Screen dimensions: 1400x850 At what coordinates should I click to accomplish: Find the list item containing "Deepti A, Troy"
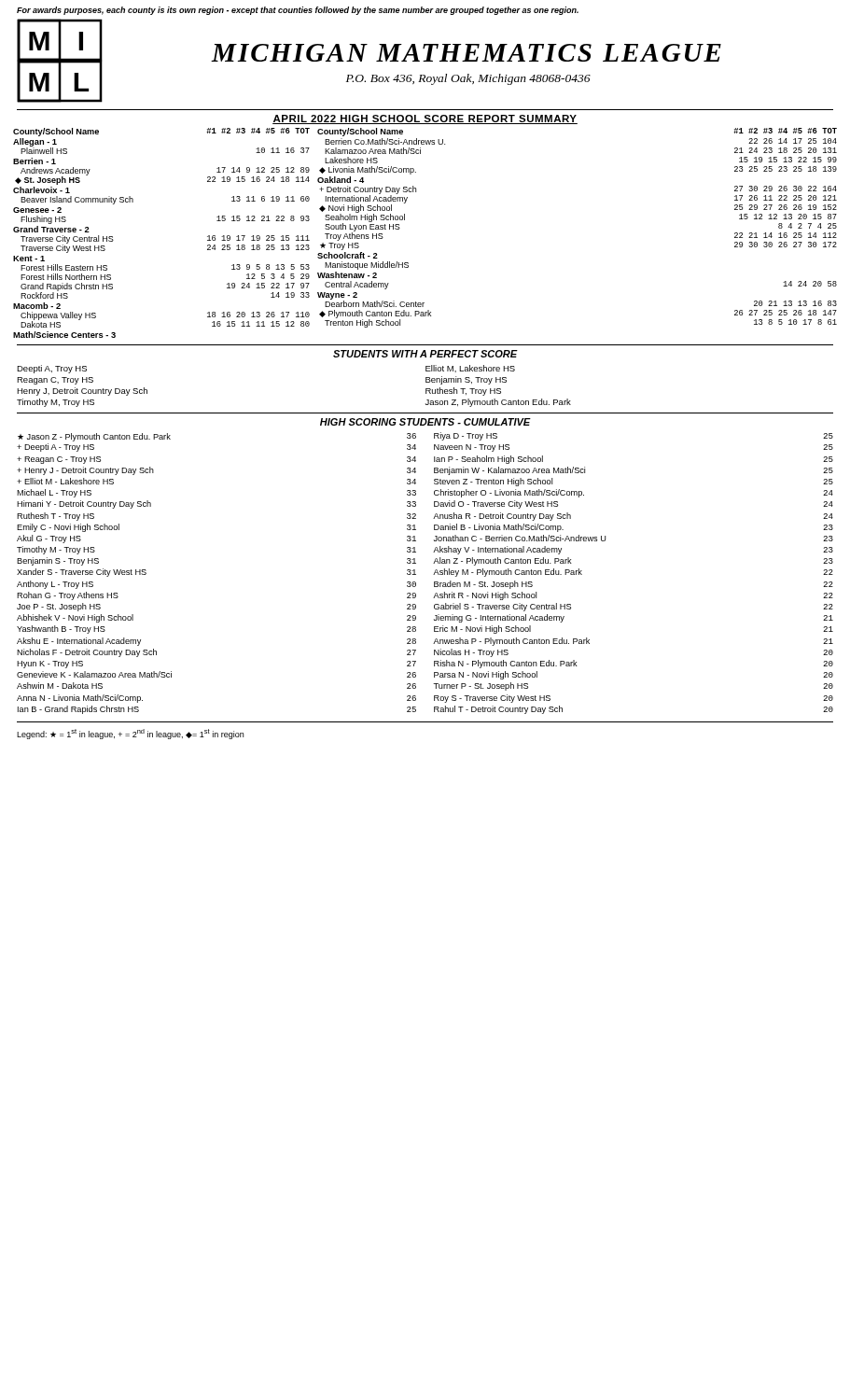pos(52,368)
